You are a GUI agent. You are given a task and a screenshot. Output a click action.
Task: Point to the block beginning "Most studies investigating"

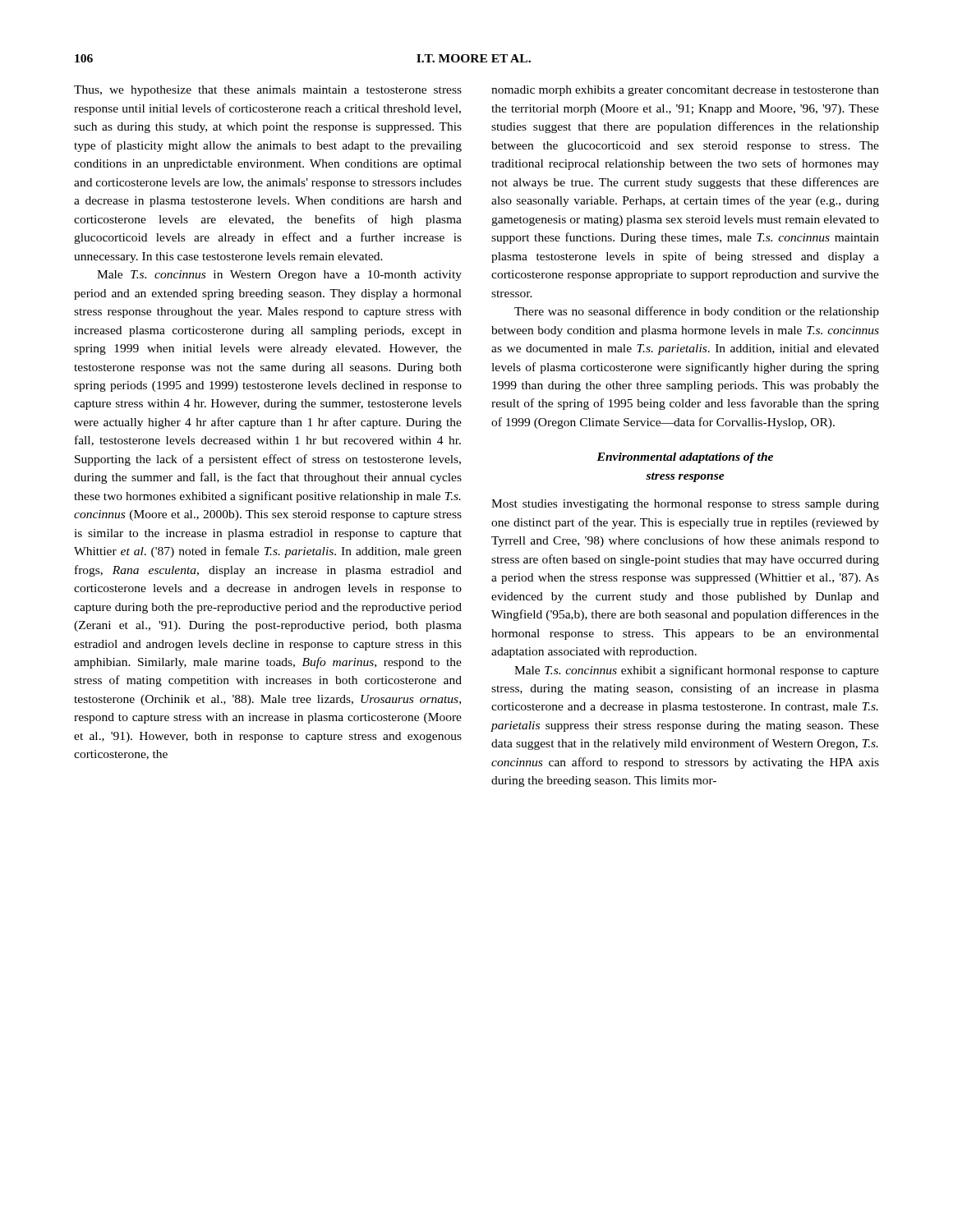click(685, 578)
